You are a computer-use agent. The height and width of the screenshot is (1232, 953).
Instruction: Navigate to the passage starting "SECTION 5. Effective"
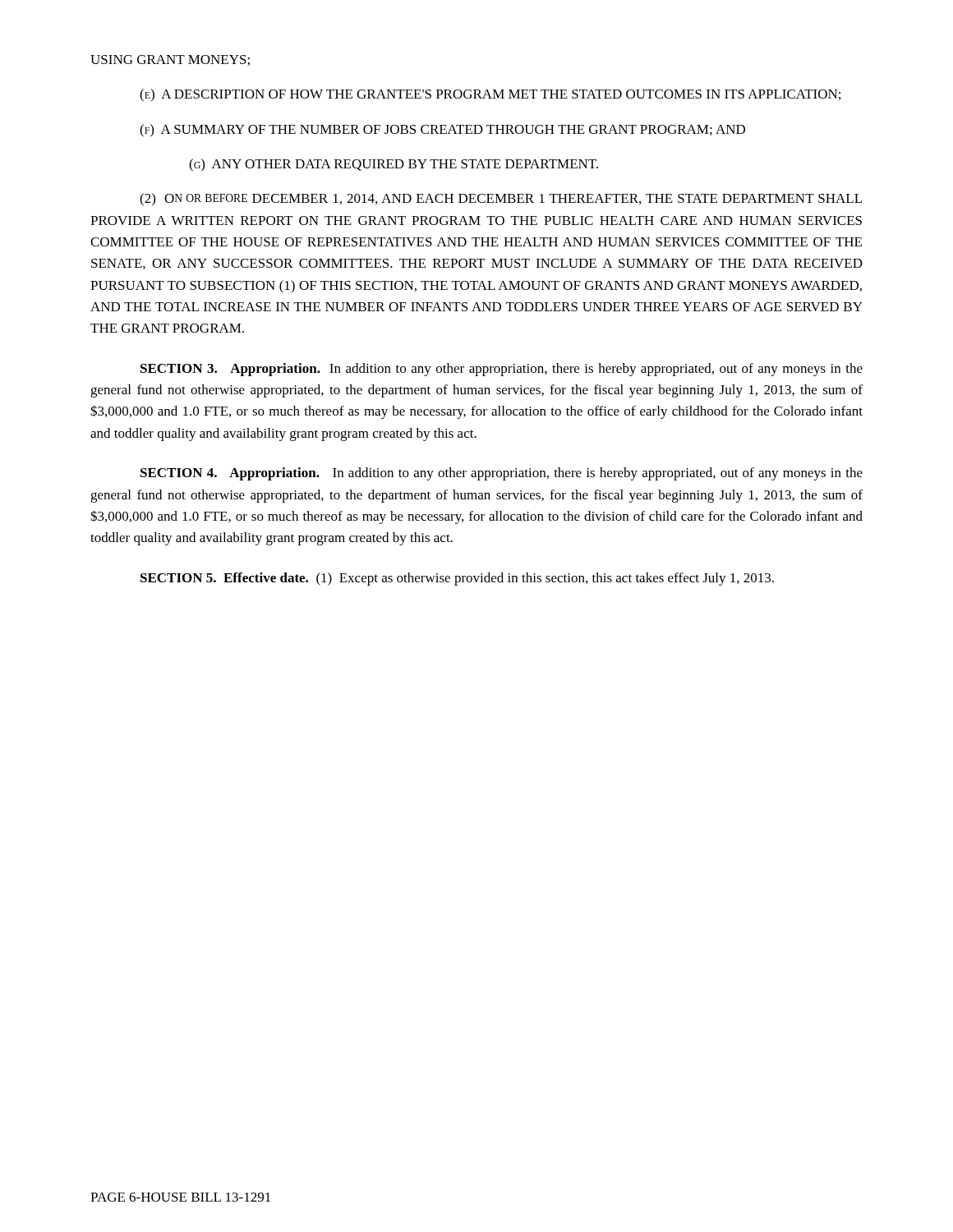457,577
